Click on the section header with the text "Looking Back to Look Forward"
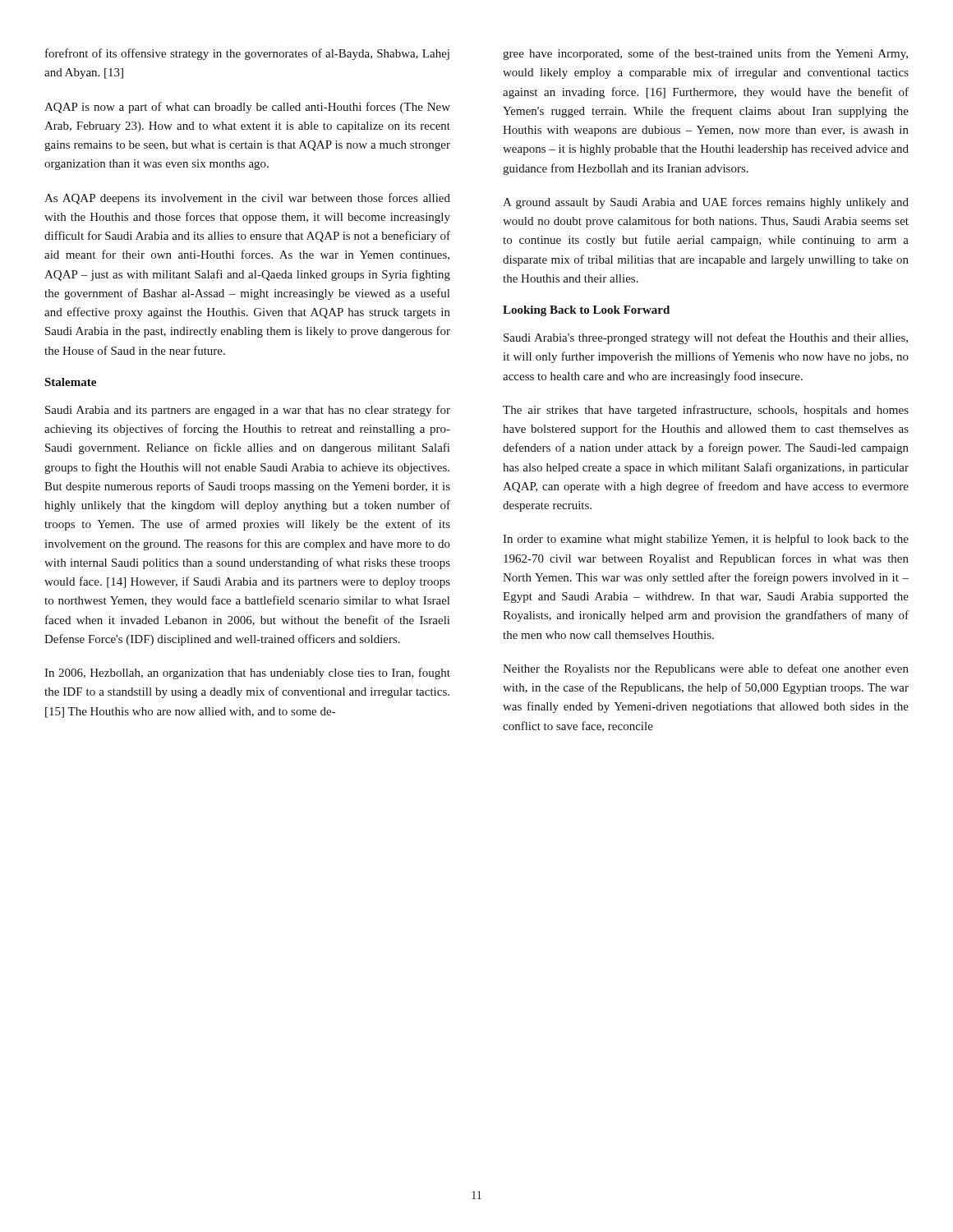Image resolution: width=953 pixels, height=1232 pixels. (x=586, y=310)
